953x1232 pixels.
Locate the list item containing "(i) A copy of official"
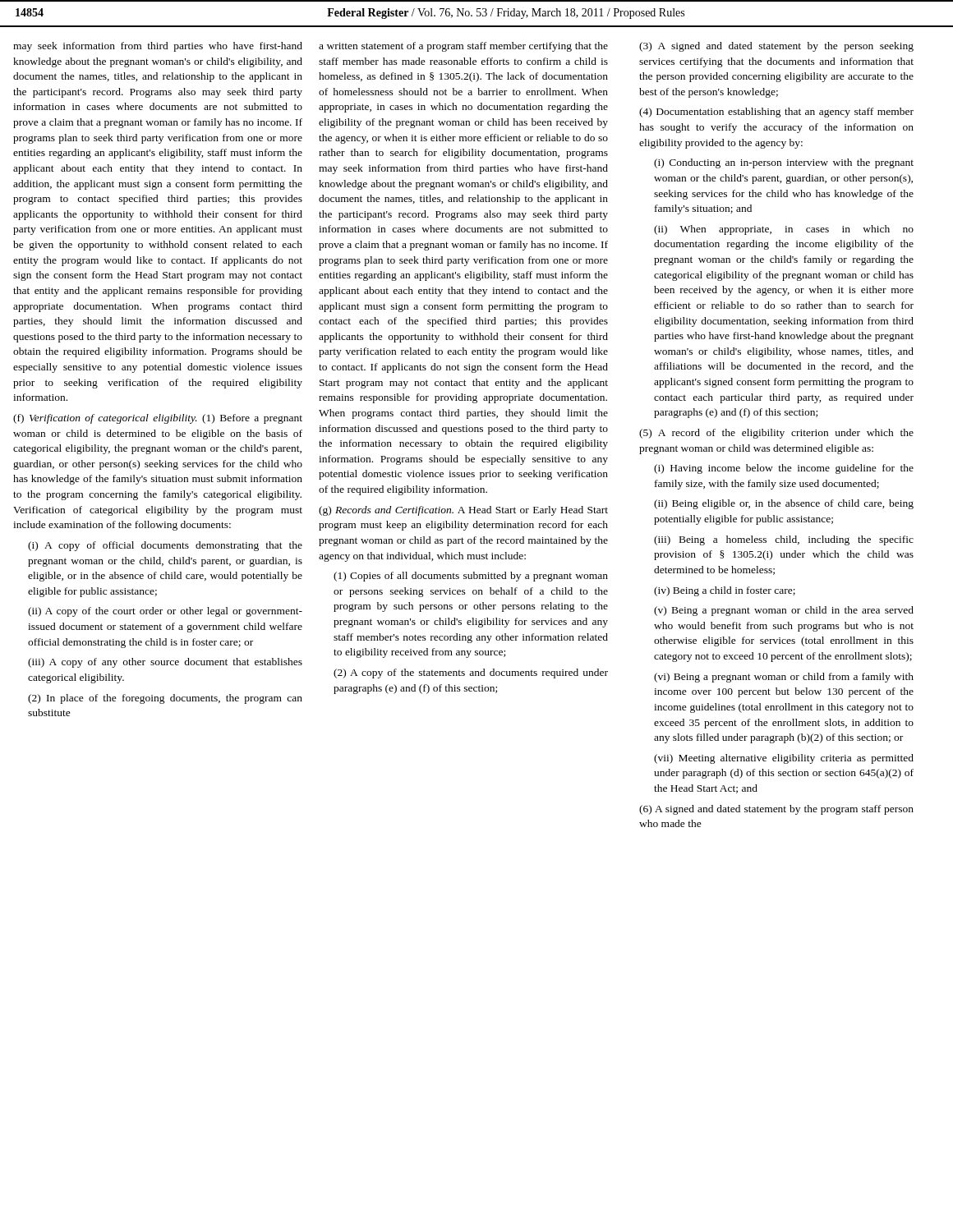point(158,569)
